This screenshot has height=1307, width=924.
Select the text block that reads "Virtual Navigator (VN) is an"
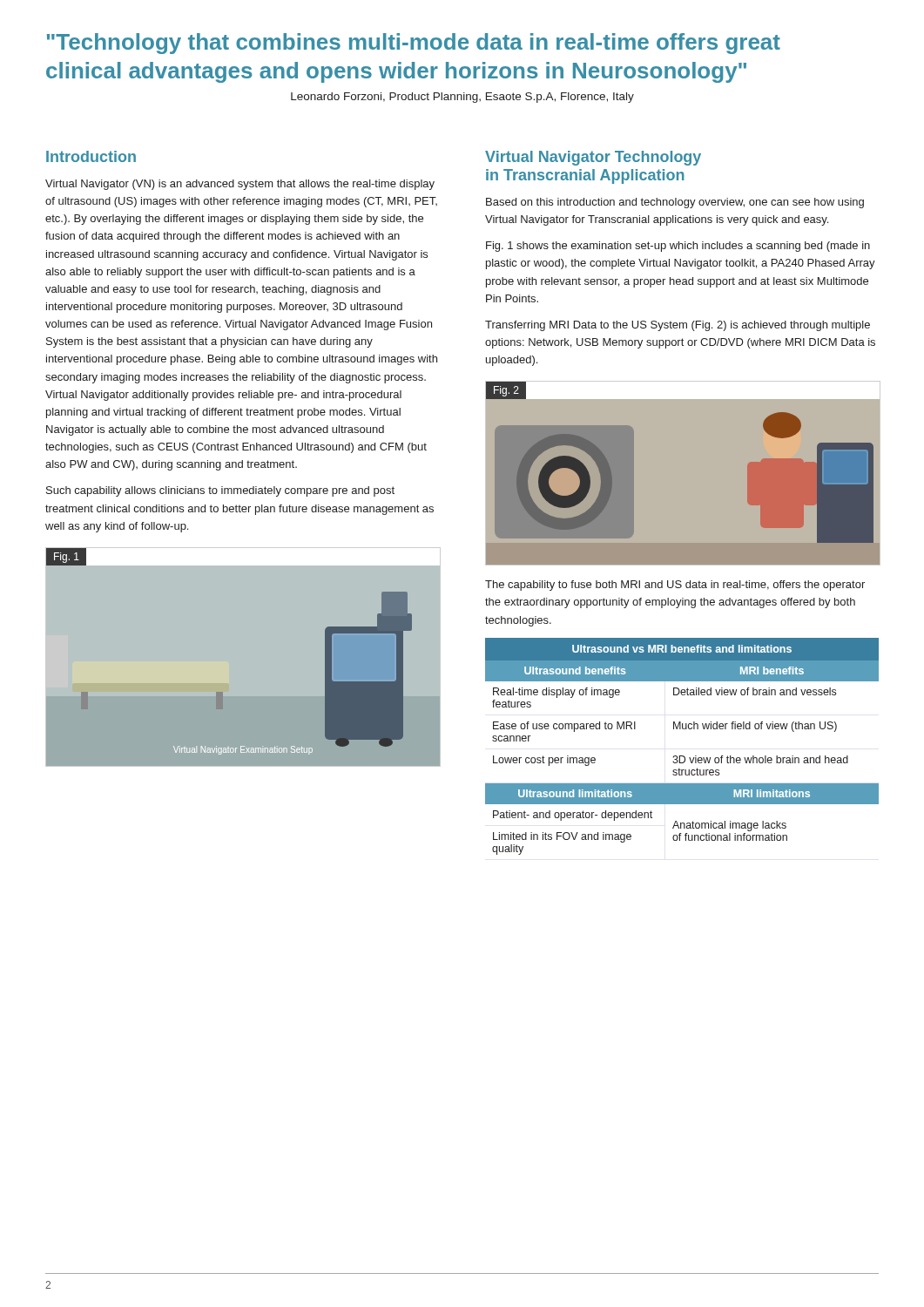click(242, 324)
